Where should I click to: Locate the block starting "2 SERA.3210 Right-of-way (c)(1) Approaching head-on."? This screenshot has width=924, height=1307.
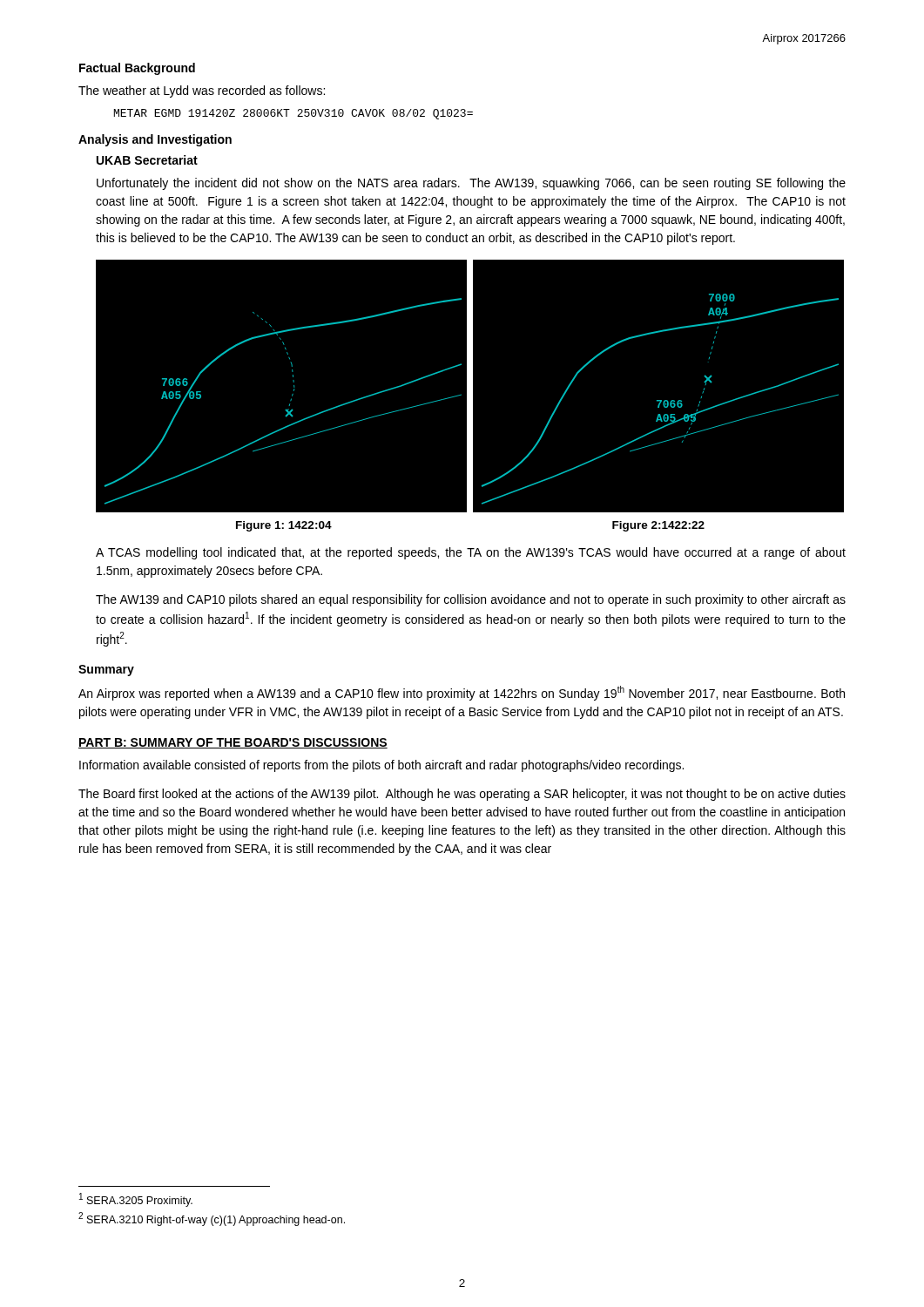(212, 1219)
